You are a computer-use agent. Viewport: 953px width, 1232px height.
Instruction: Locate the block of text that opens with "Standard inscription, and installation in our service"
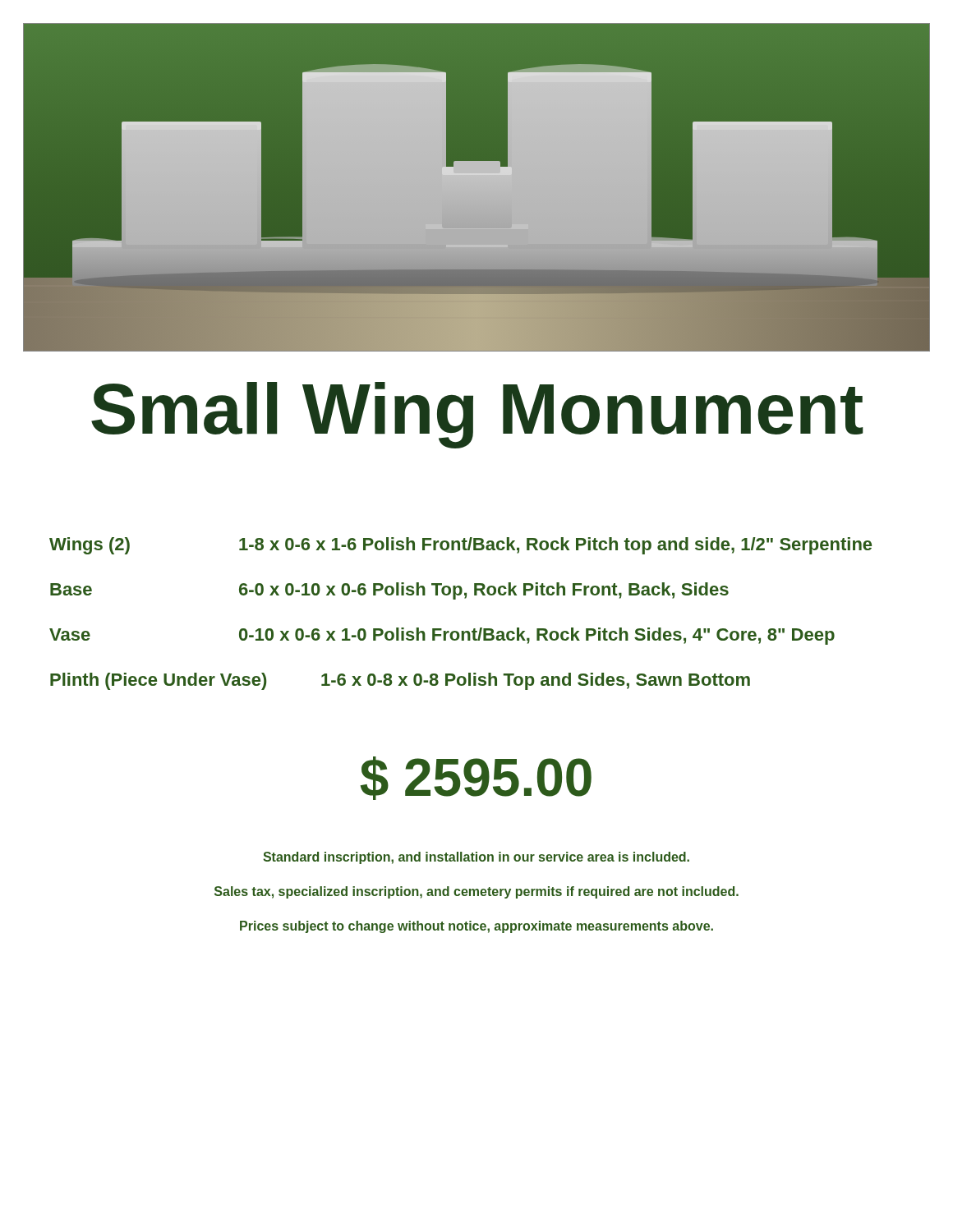coord(476,857)
